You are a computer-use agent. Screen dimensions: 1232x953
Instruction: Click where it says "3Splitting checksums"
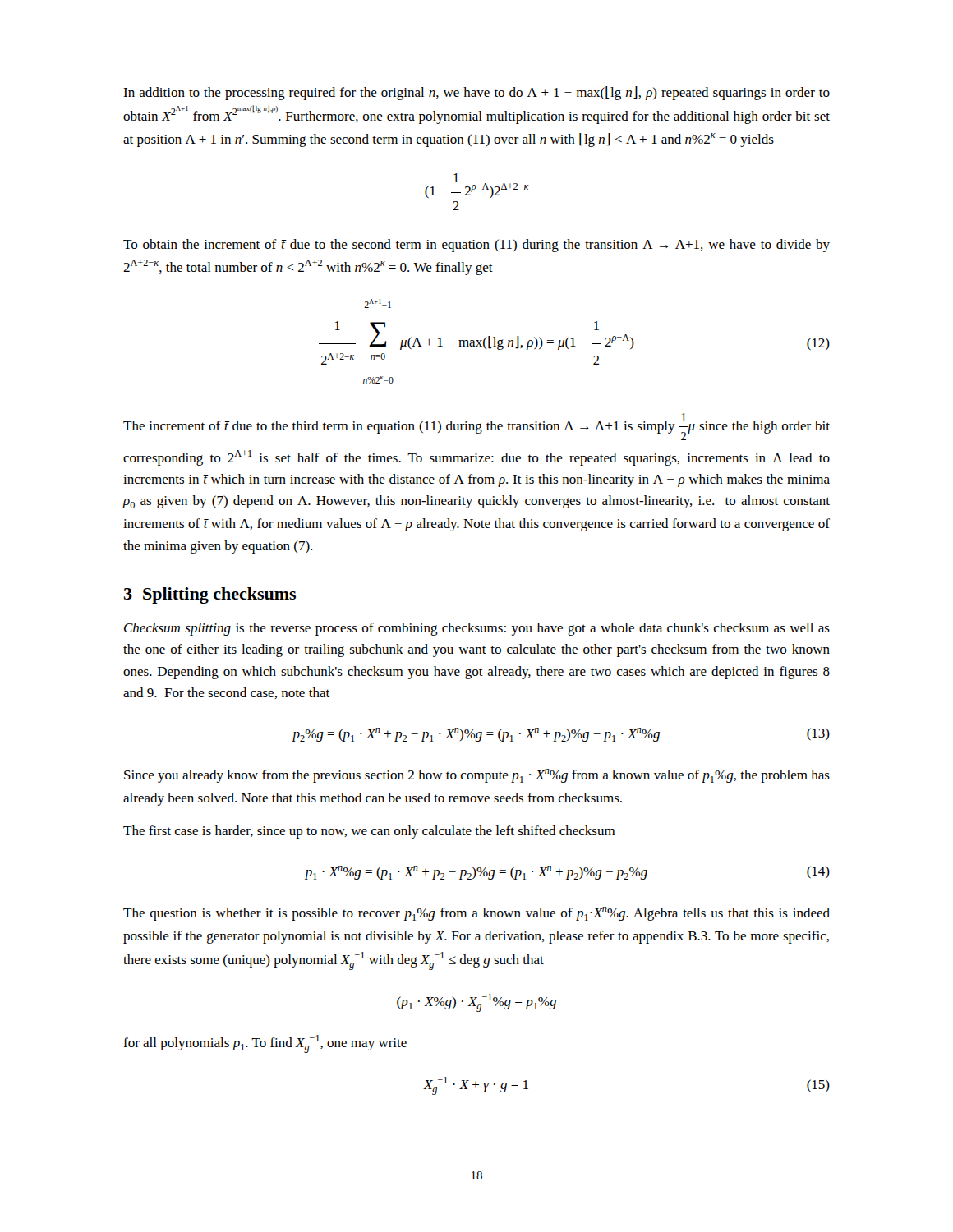pyautogui.click(x=210, y=594)
